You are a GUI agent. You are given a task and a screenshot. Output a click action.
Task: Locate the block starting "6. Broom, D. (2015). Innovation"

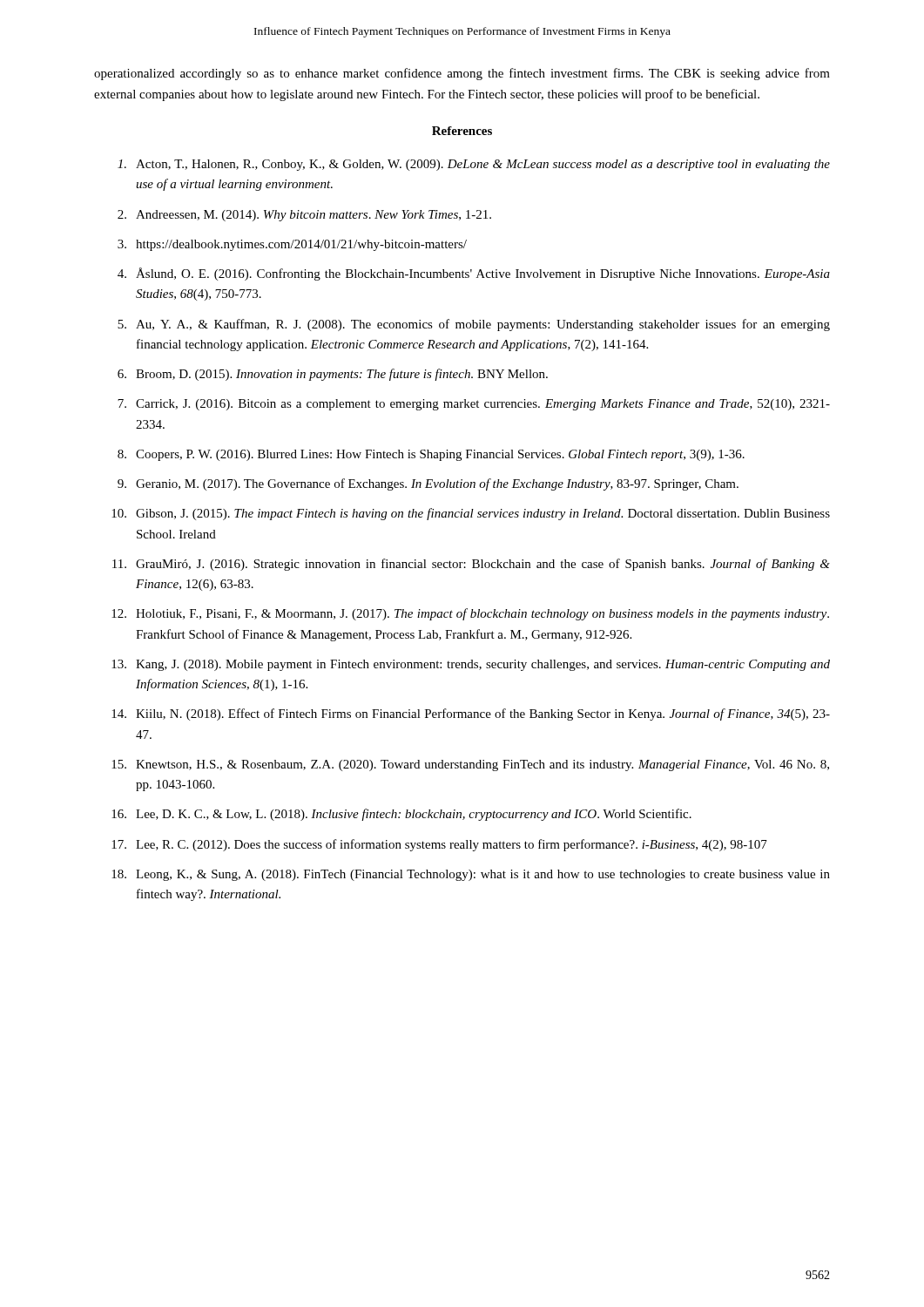tap(462, 374)
